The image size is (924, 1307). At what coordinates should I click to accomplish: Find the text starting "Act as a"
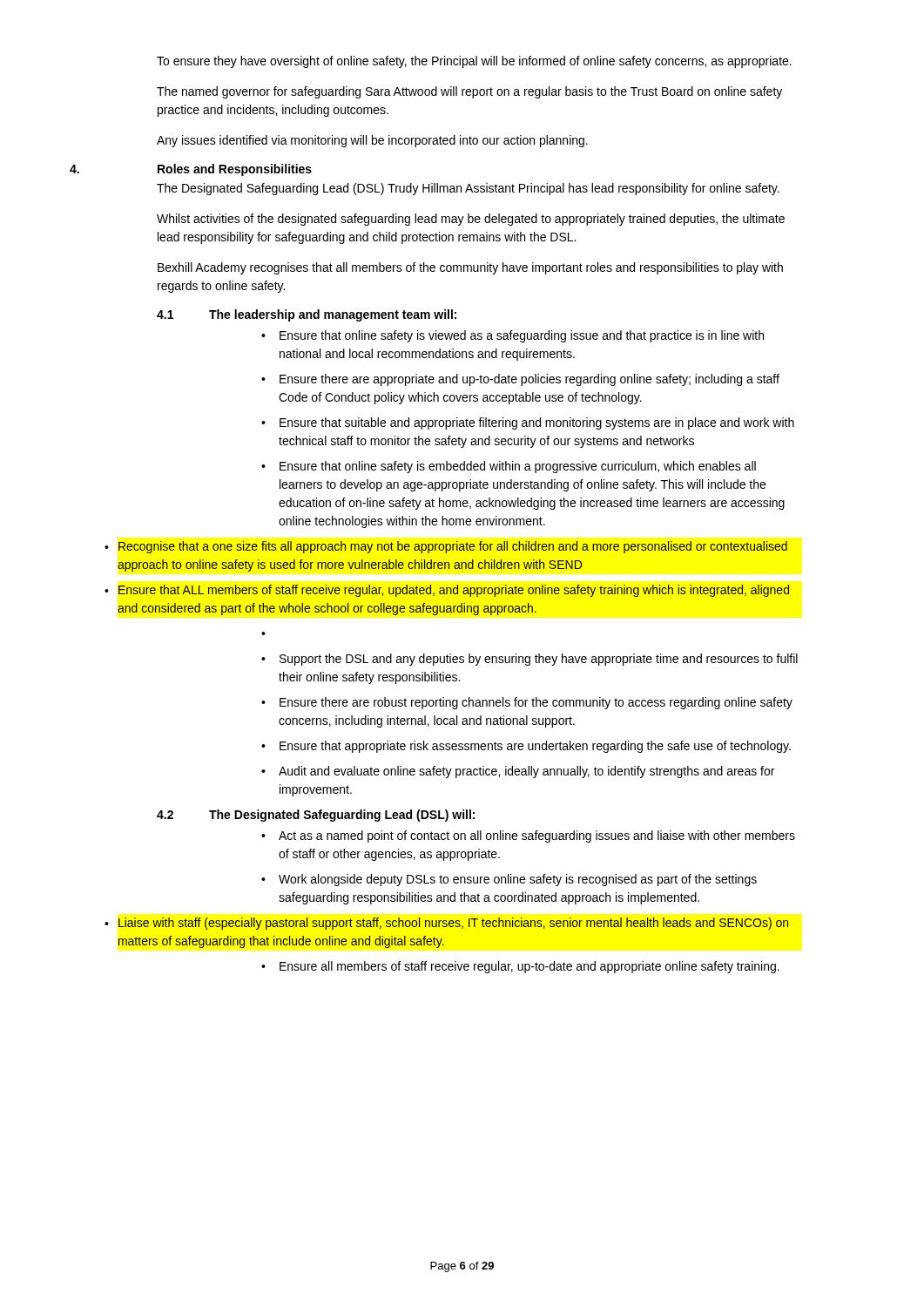(532, 845)
